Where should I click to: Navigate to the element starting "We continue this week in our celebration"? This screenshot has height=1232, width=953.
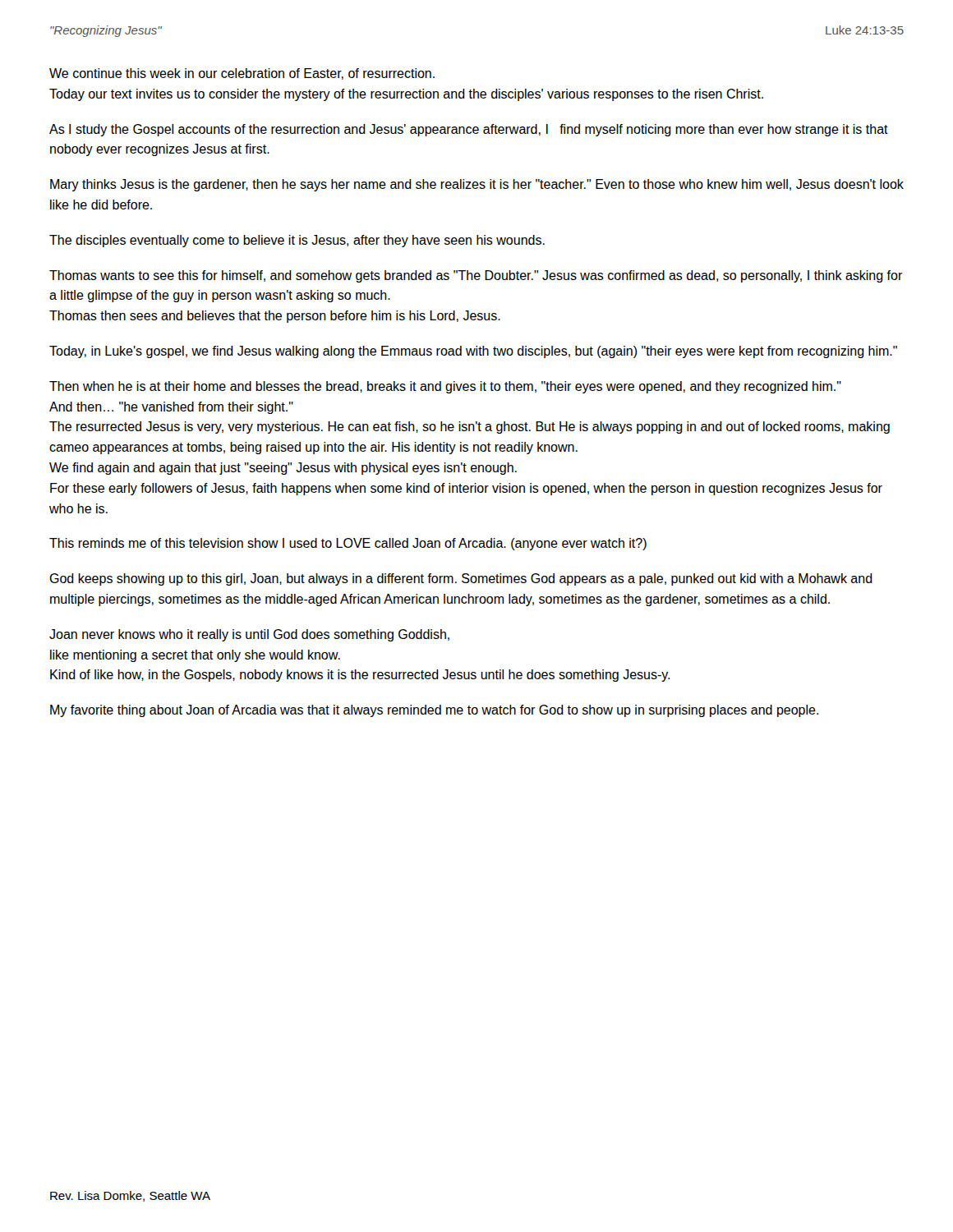(x=407, y=84)
